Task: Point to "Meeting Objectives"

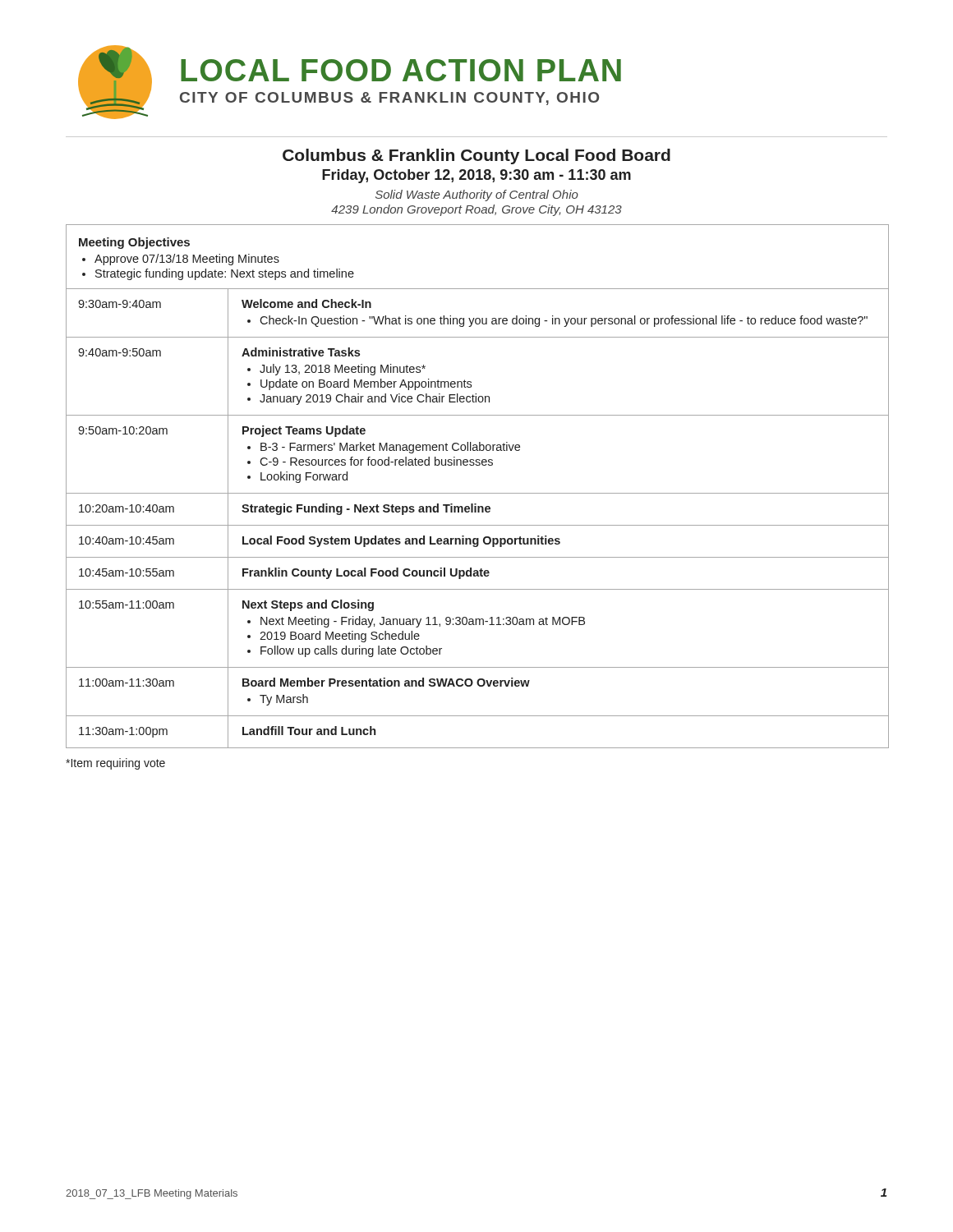Action: click(134, 242)
